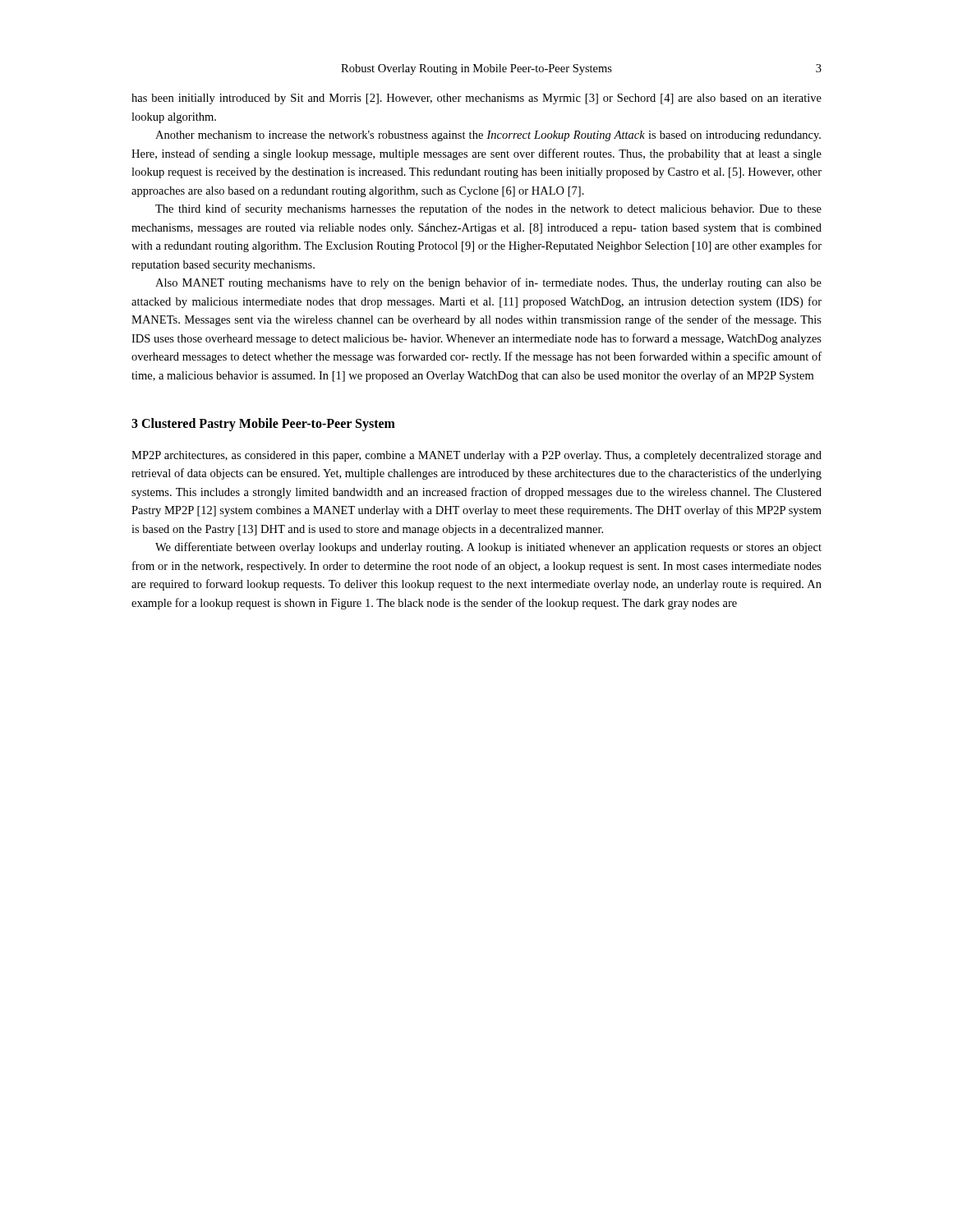Viewport: 953px width, 1232px height.
Task: Locate the text block containing "Also MANET routing mechanisms"
Action: [476, 329]
